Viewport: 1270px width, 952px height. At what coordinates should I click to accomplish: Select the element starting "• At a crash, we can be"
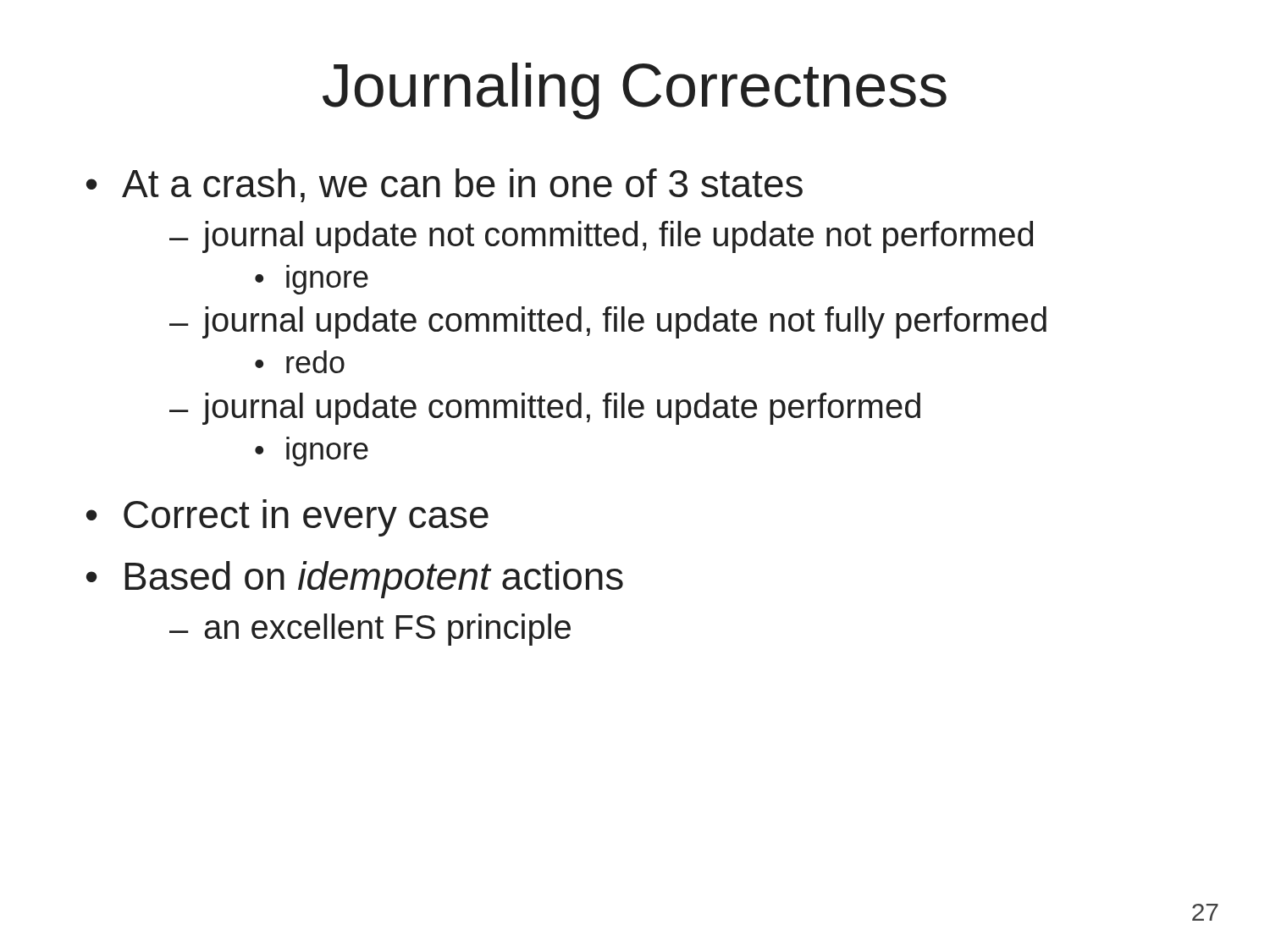pyautogui.click(x=444, y=184)
